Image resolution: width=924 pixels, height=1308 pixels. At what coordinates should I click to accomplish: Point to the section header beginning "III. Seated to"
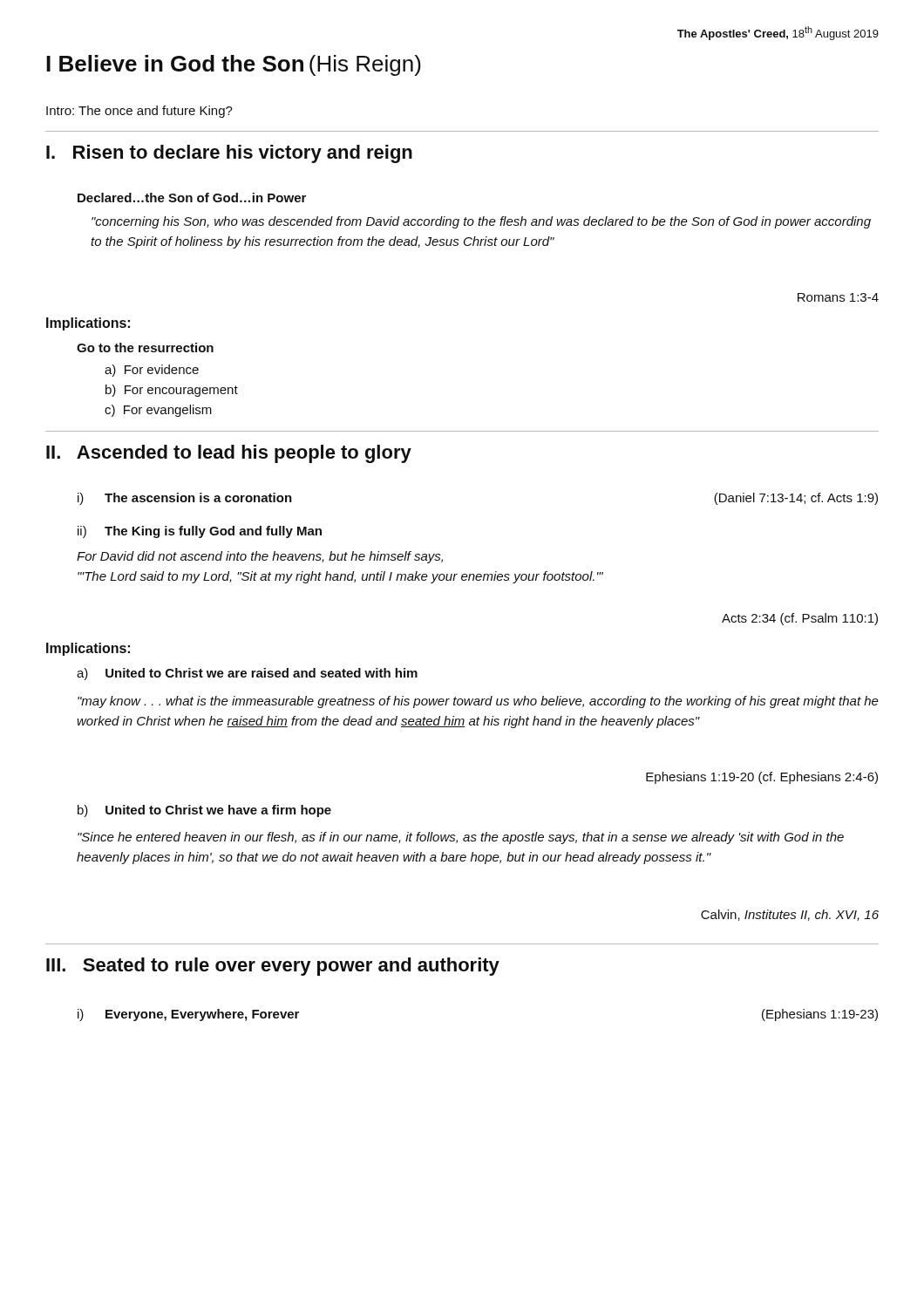(272, 965)
